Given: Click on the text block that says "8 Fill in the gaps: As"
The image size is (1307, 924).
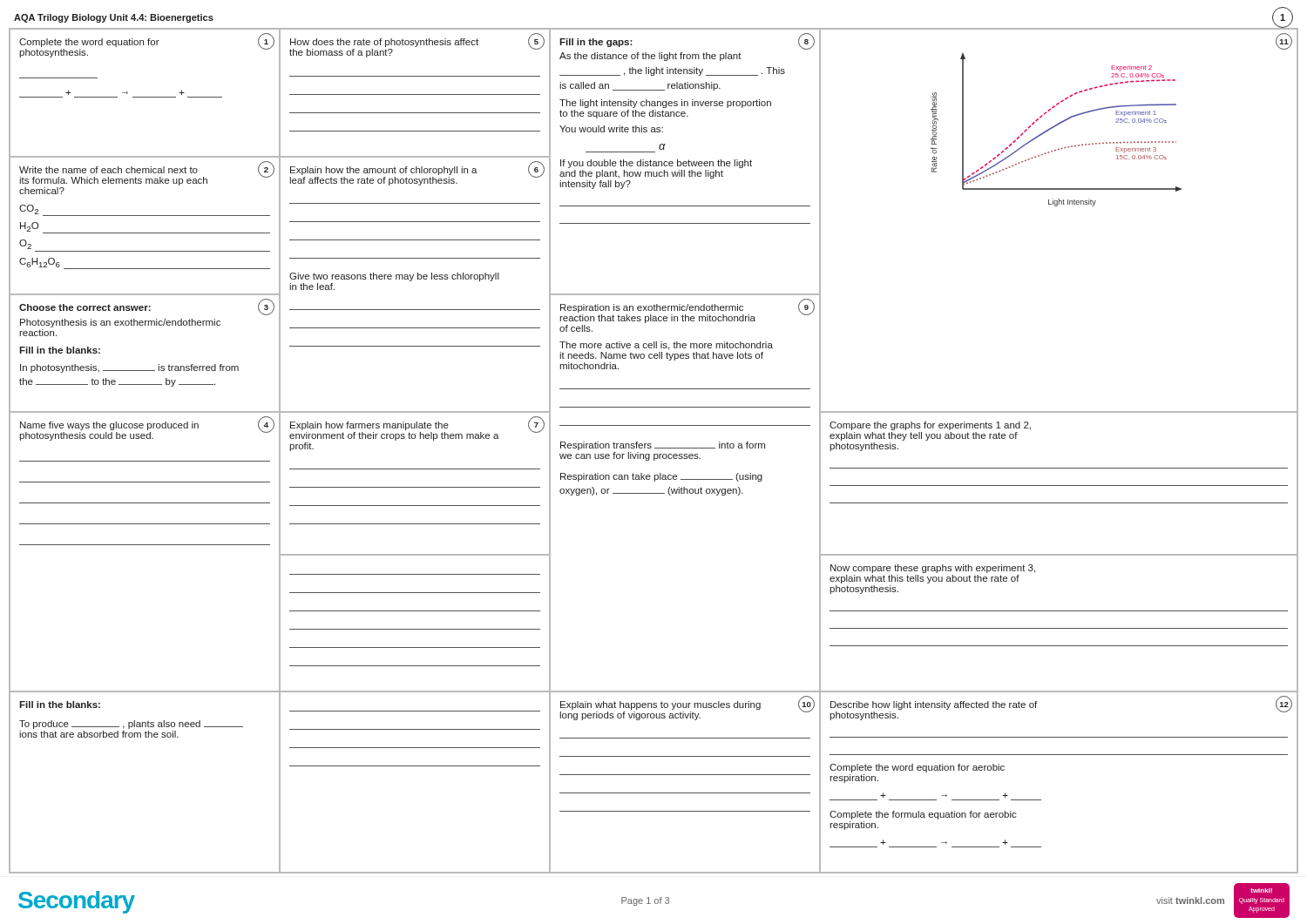Looking at the screenshot, I should [598, 41].
